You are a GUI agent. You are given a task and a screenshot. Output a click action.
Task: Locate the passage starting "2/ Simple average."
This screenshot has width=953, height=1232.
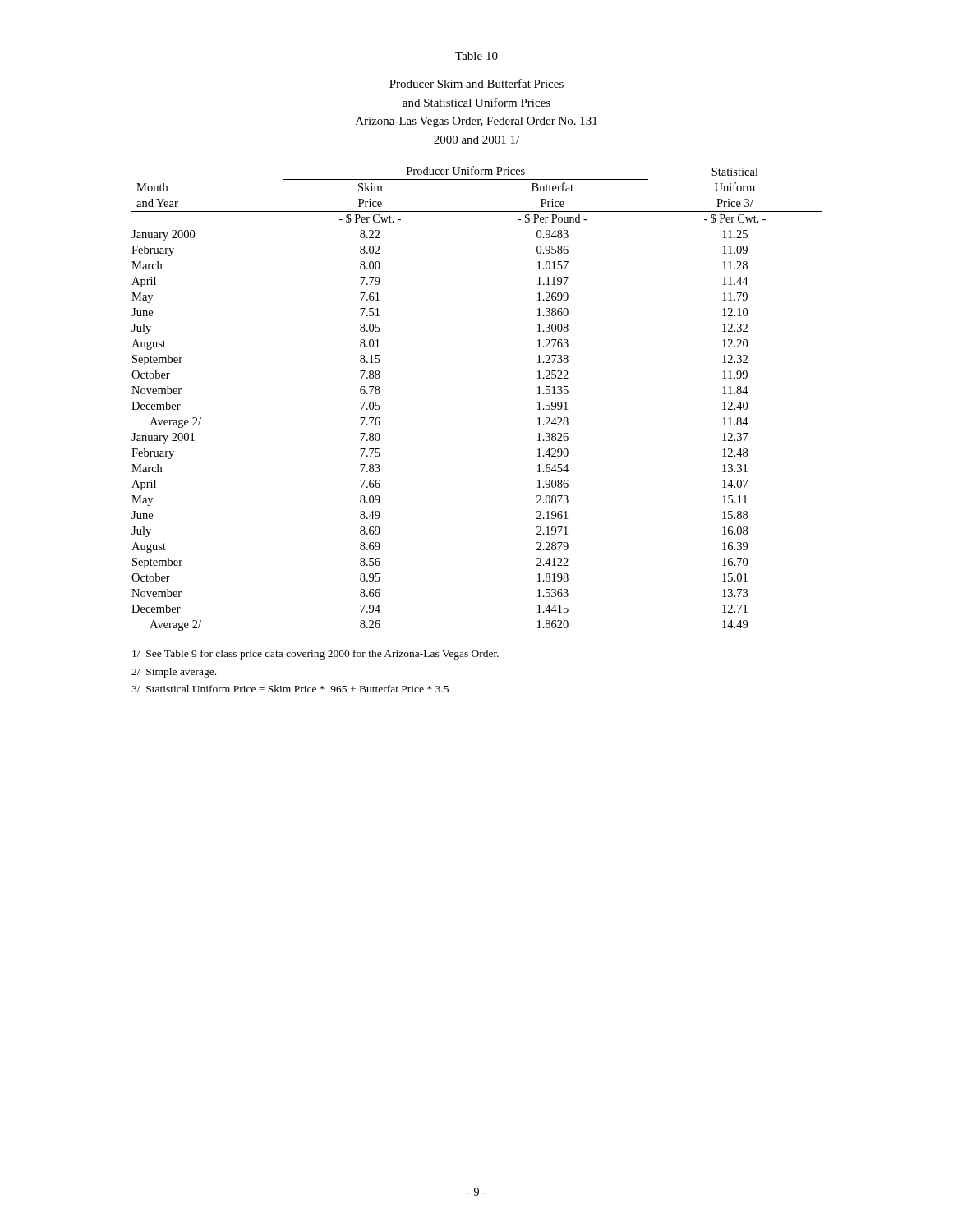(174, 673)
